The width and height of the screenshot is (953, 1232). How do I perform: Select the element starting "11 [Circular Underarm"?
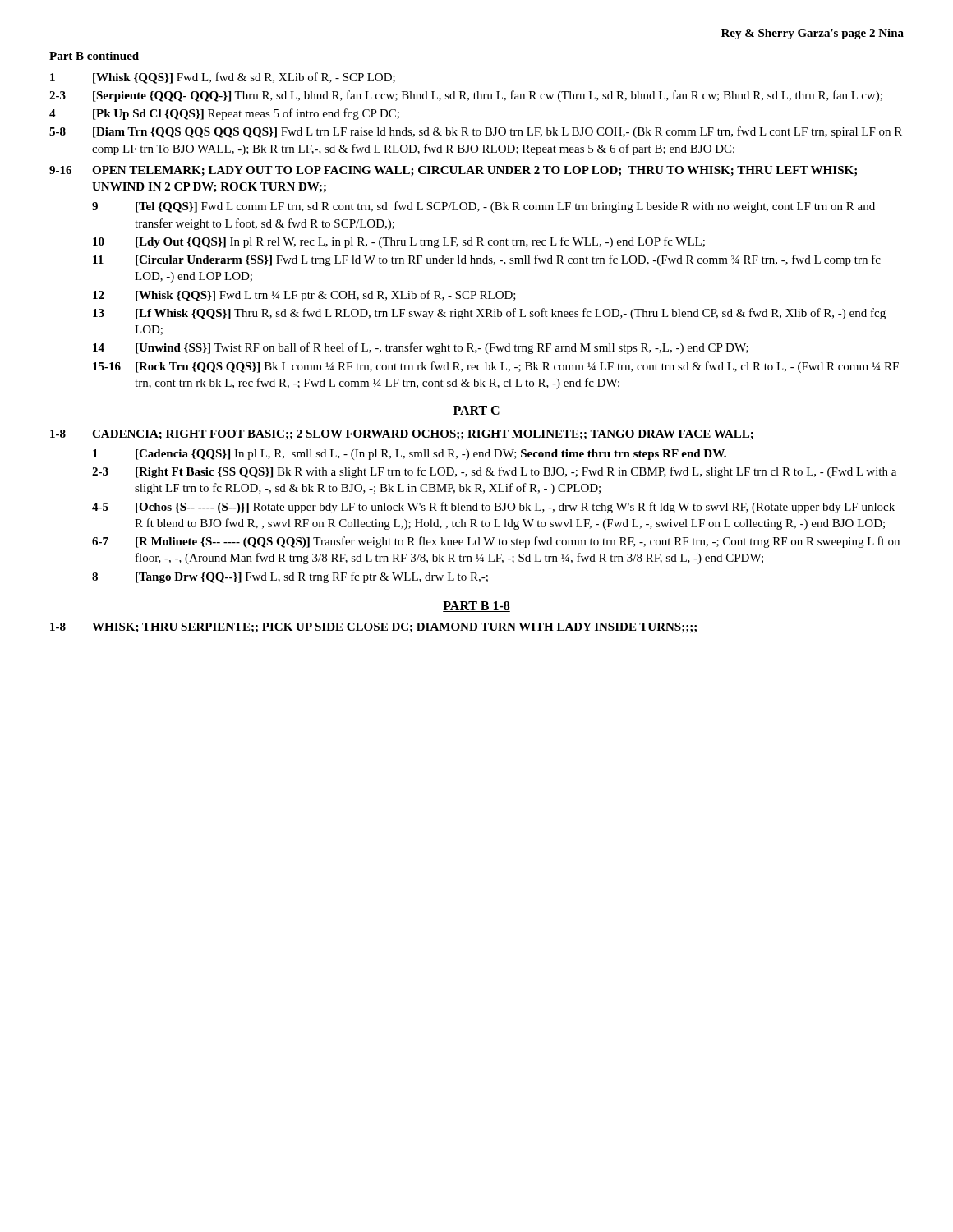498,268
